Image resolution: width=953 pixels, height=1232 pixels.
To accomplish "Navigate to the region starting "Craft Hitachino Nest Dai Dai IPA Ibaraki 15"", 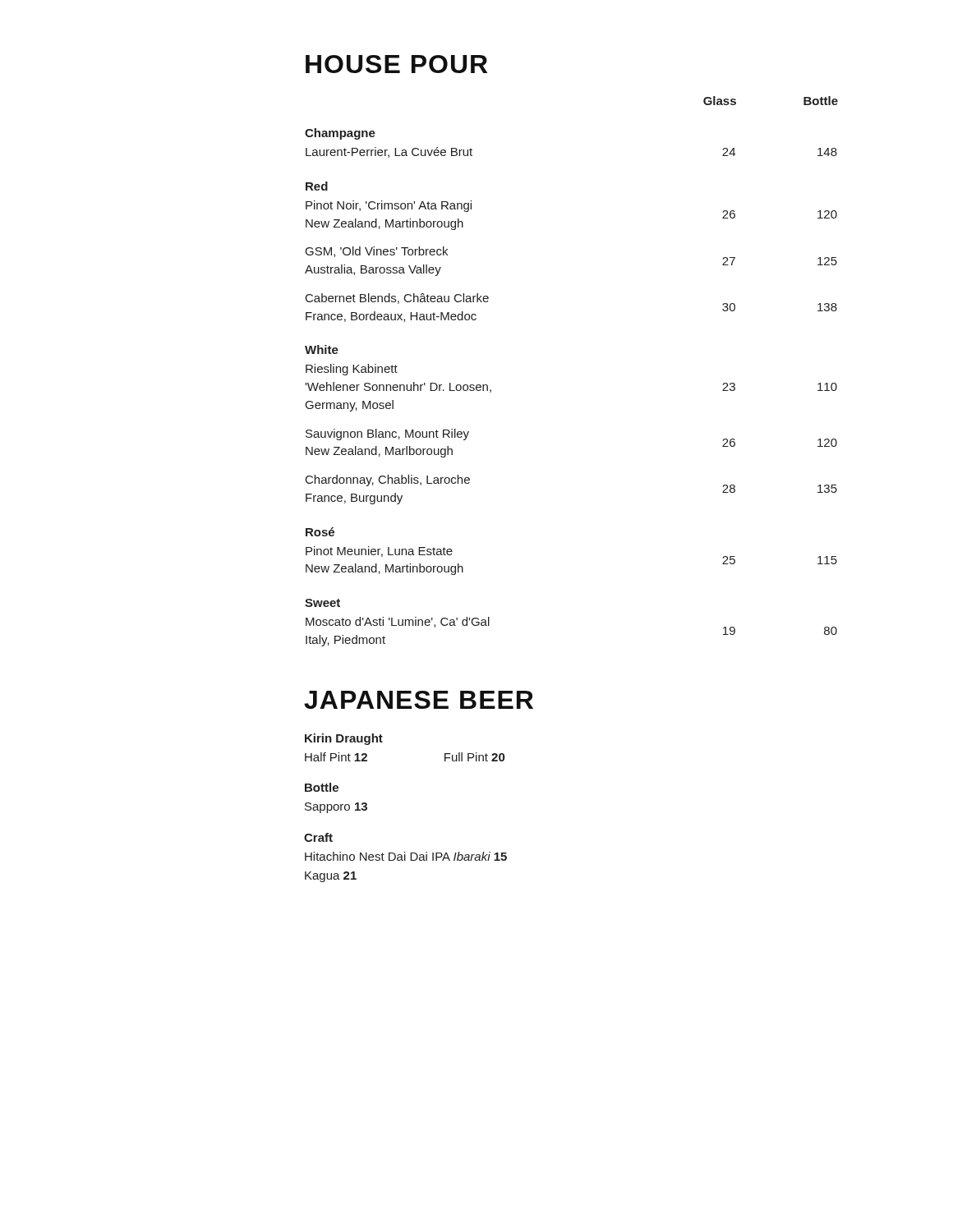I will pyautogui.click(x=318, y=837).
